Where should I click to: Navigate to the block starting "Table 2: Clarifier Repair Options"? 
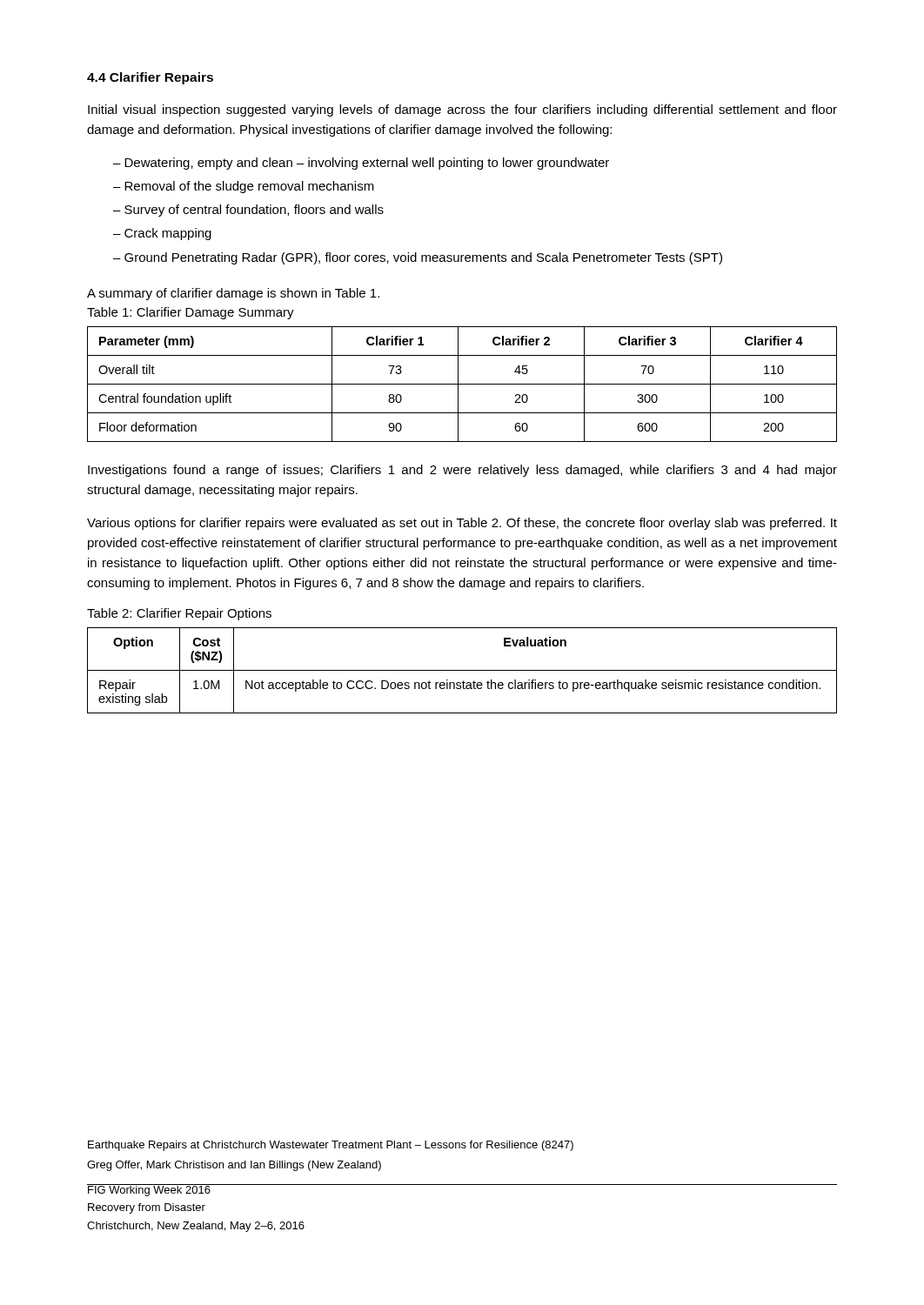click(179, 613)
